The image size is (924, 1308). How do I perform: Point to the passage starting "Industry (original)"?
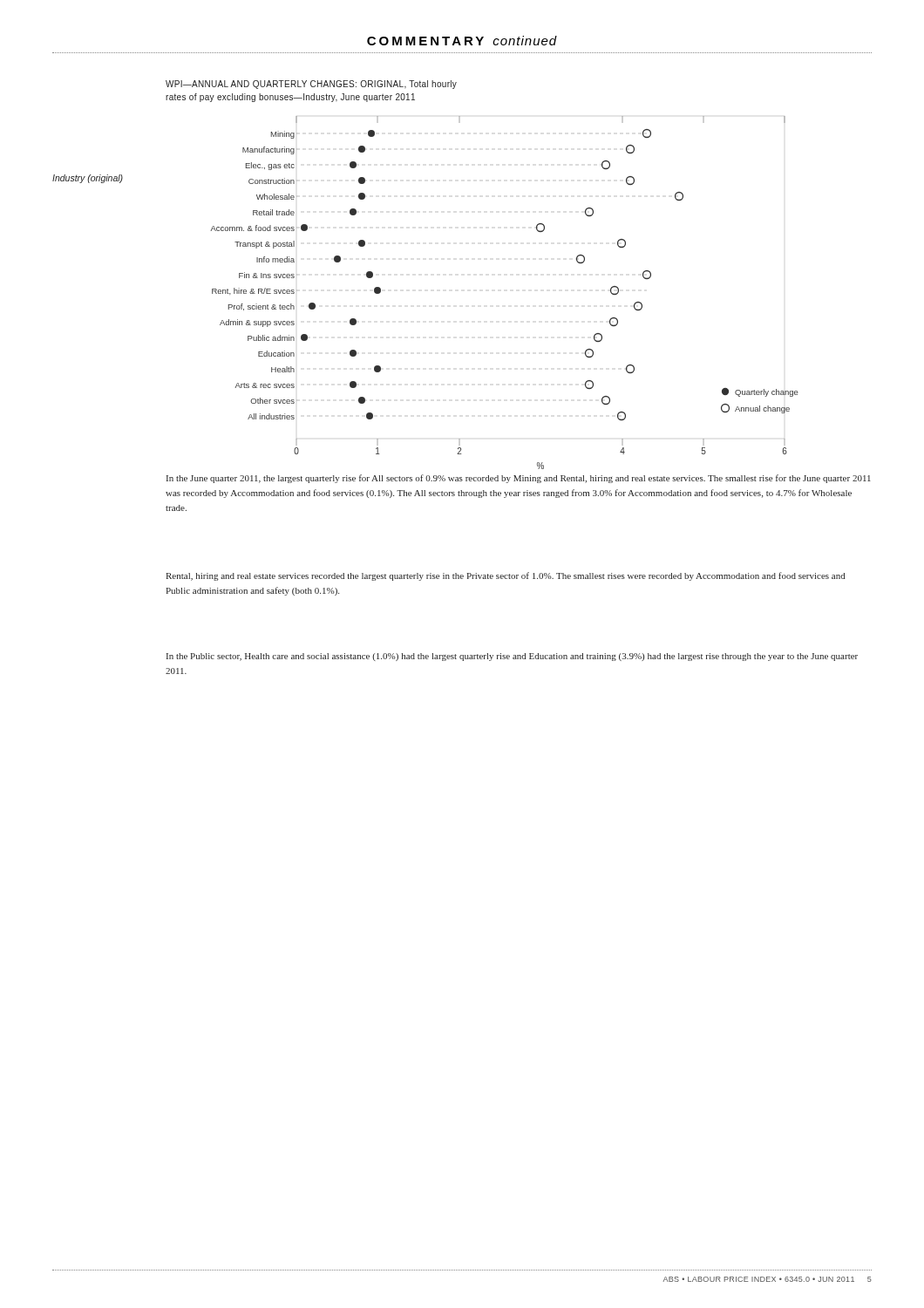click(88, 178)
